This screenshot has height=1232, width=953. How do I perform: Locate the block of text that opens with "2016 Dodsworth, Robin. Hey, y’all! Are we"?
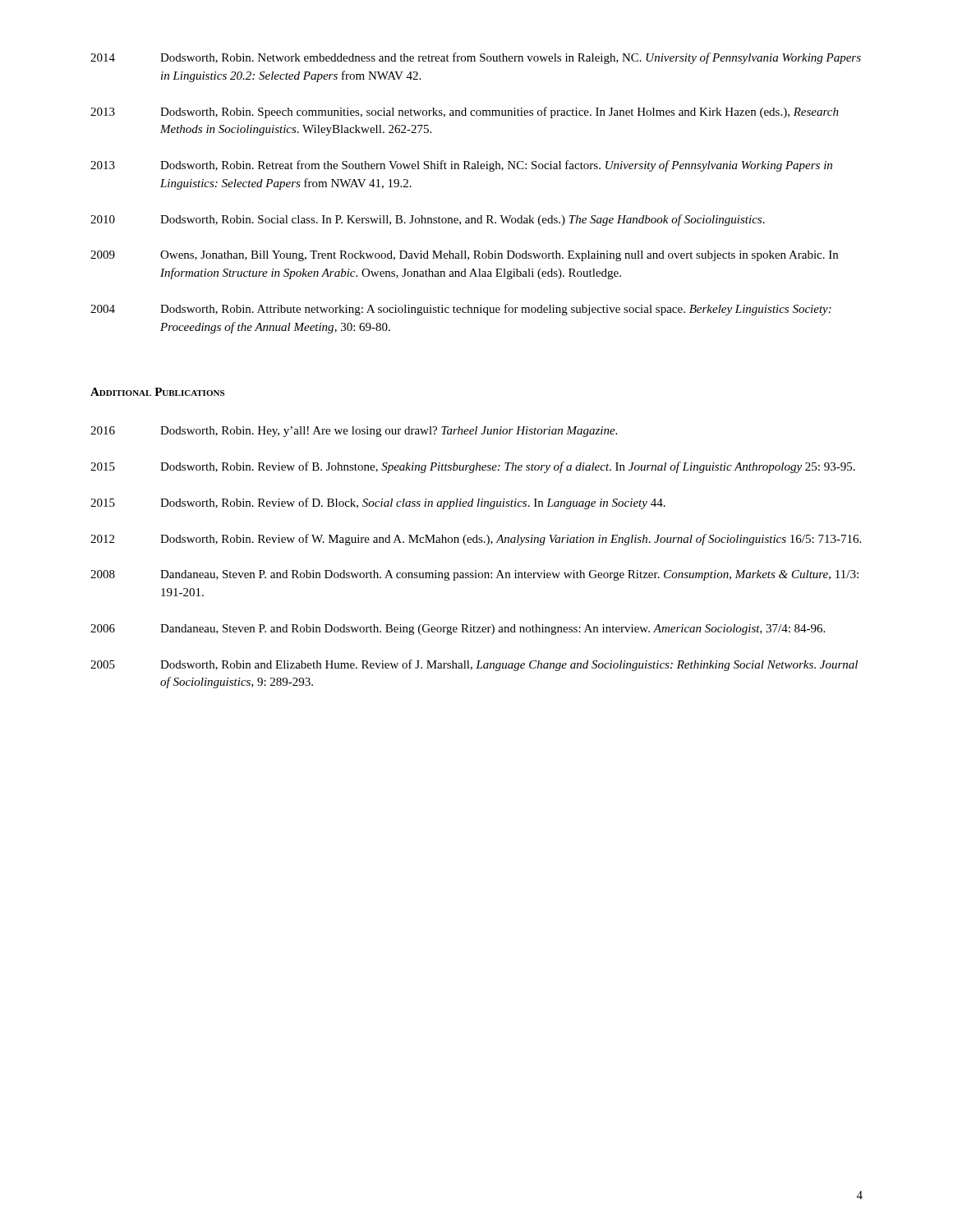click(x=476, y=431)
